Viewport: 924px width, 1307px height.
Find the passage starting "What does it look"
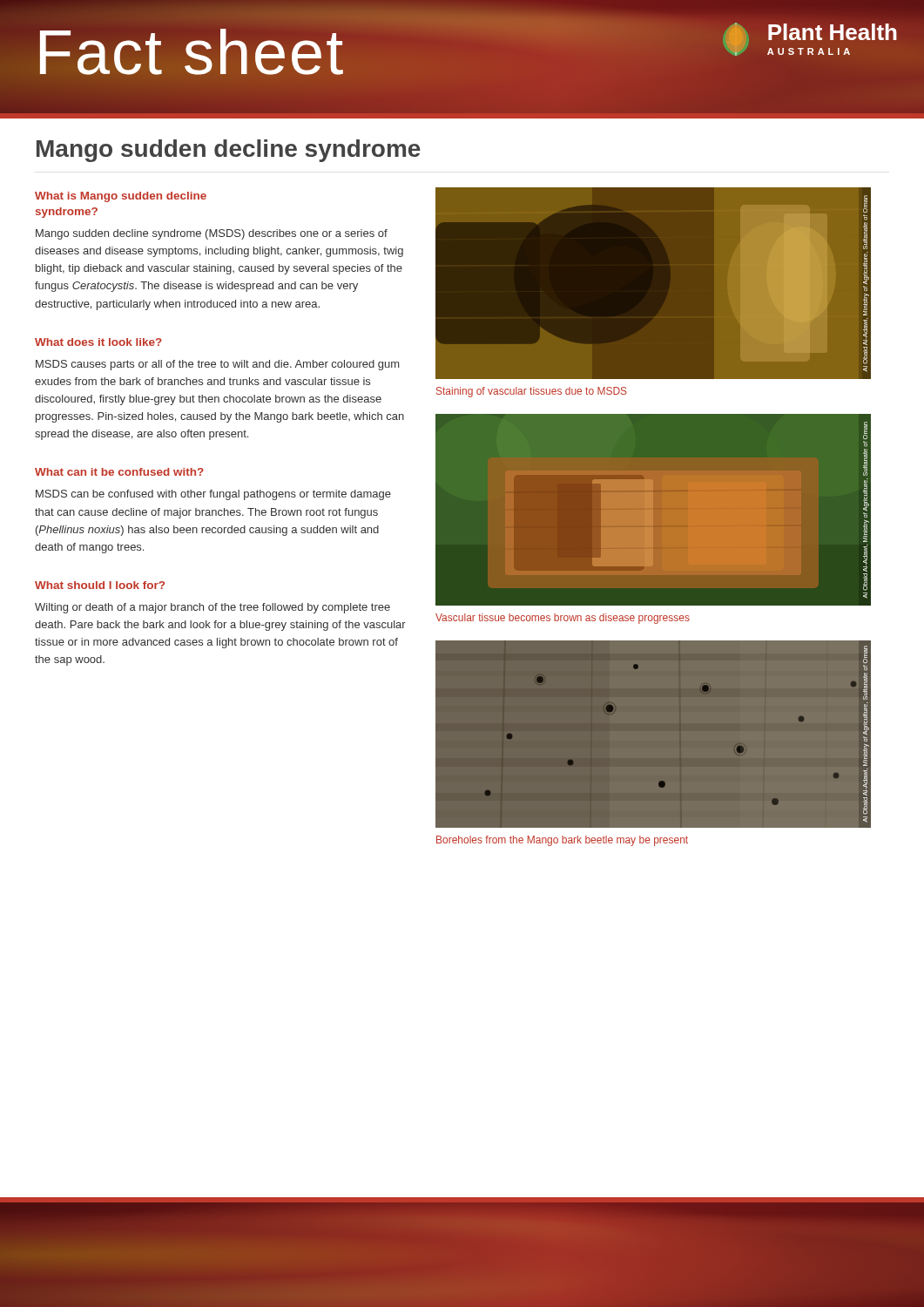click(99, 342)
